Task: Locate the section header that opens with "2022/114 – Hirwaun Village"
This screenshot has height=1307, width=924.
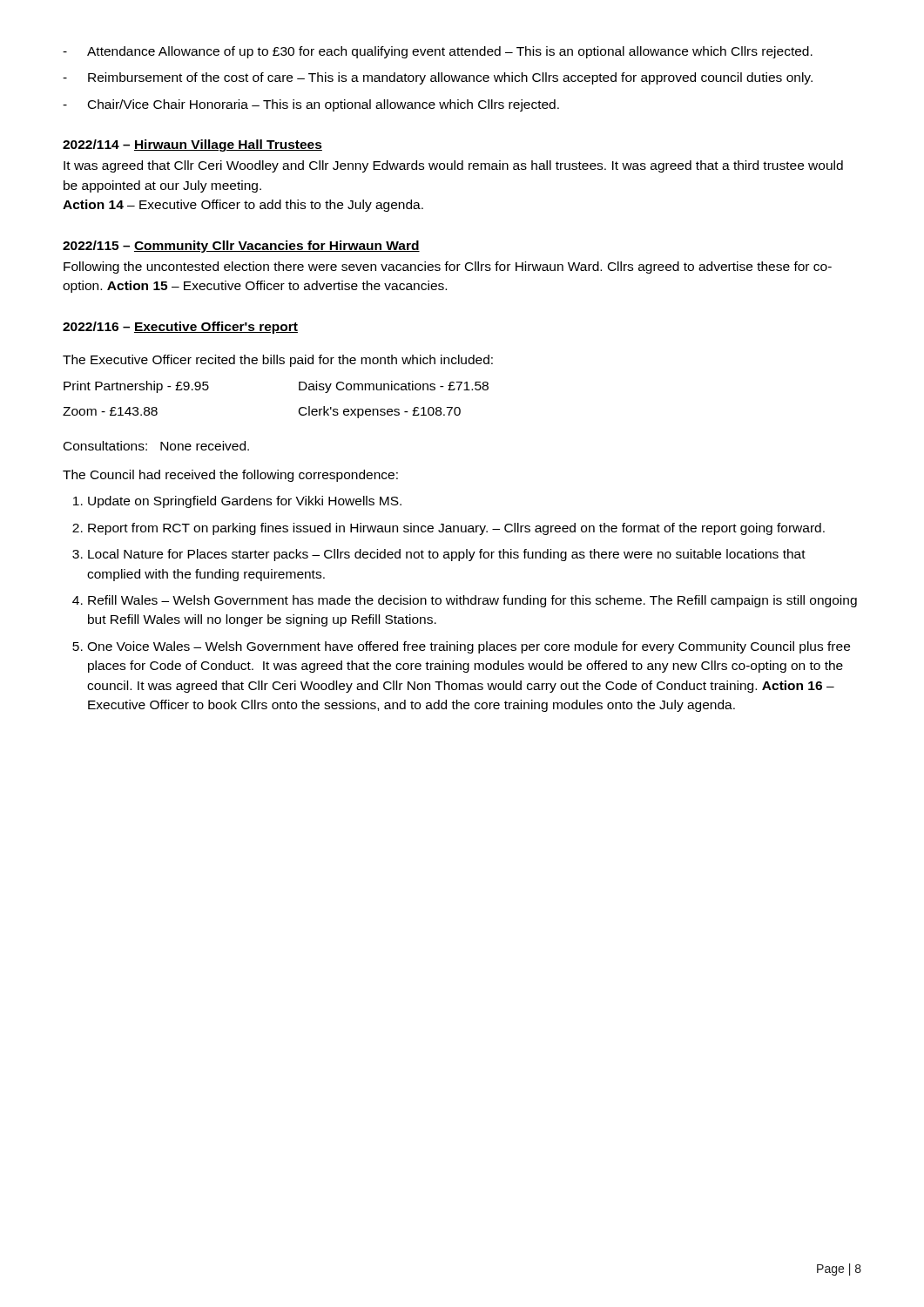Action: (x=192, y=145)
